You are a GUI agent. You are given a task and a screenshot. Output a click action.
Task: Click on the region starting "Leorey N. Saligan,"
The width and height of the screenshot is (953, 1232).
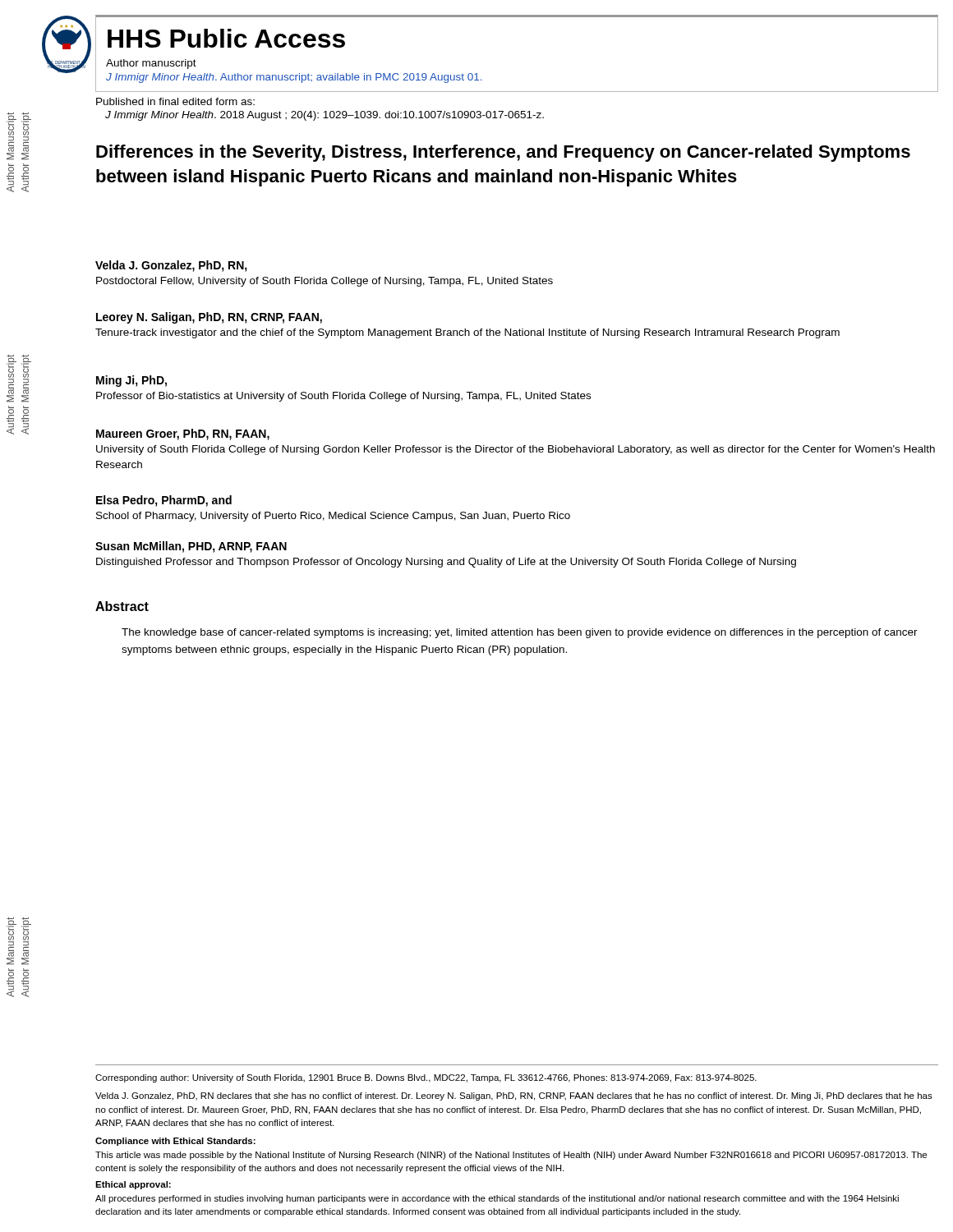(x=517, y=326)
